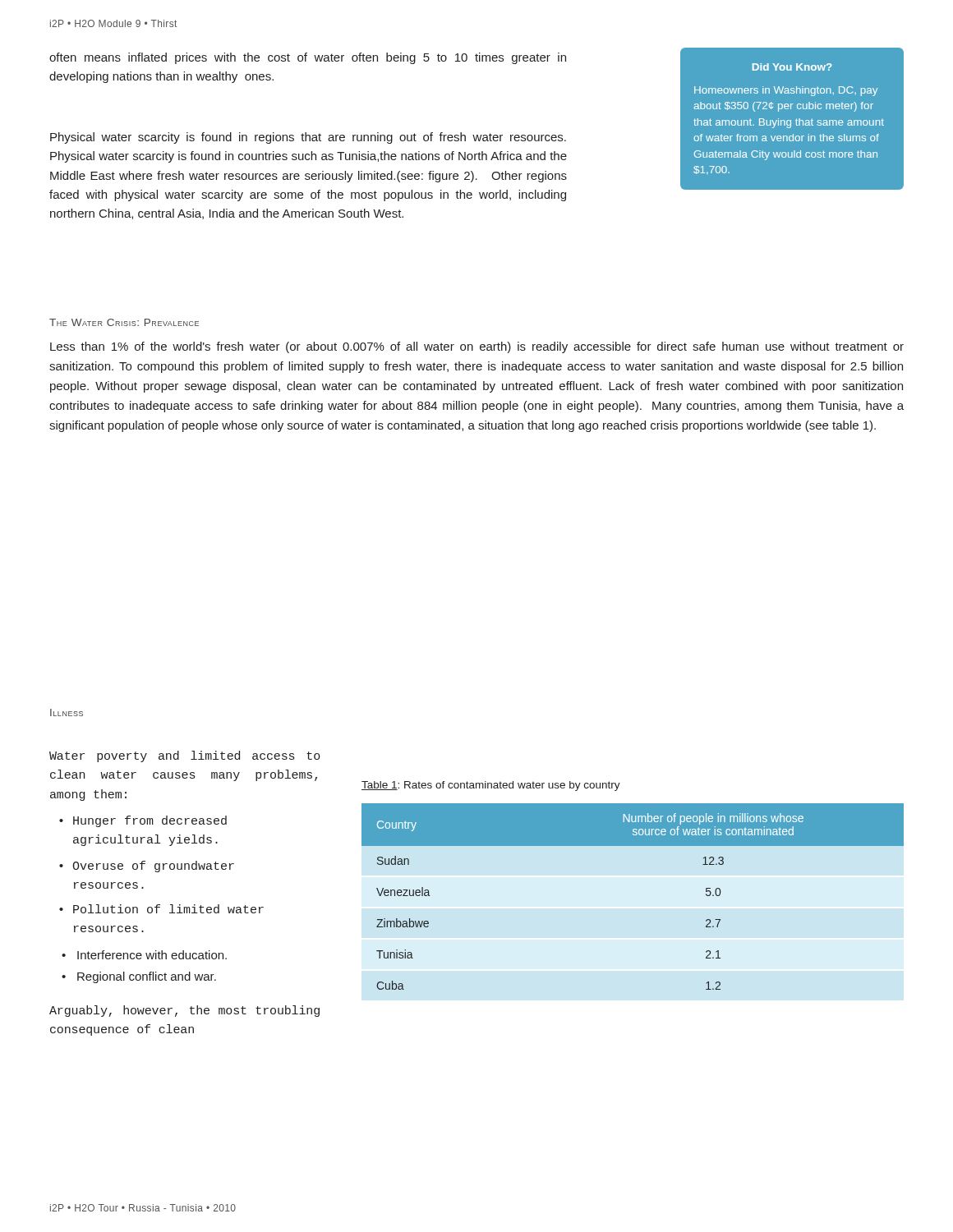Click on the element starting "• Hunger from decreased"
The height and width of the screenshot is (1232, 953).
tap(185, 832)
